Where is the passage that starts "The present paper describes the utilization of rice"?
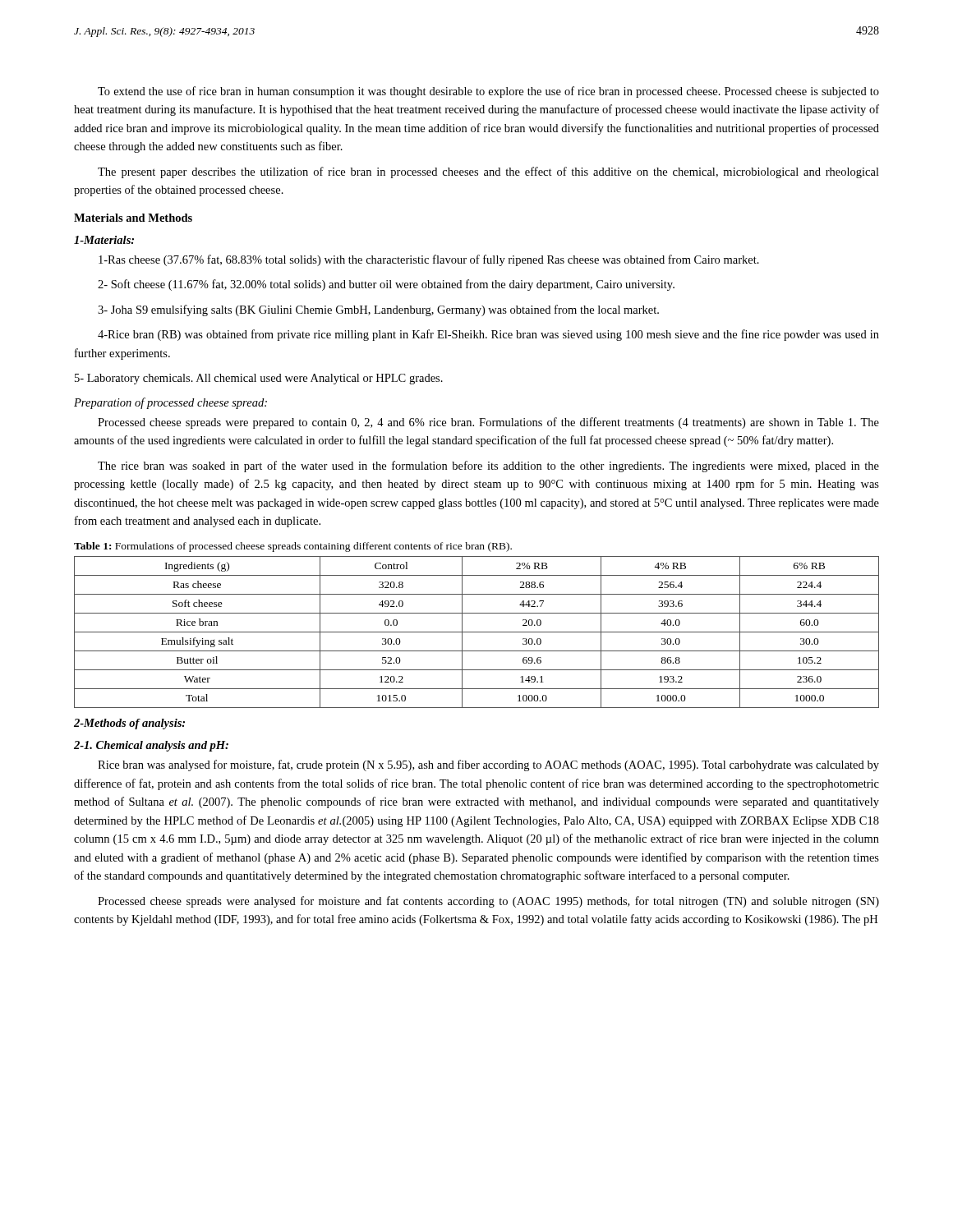Image resolution: width=953 pixels, height=1232 pixels. (476, 181)
